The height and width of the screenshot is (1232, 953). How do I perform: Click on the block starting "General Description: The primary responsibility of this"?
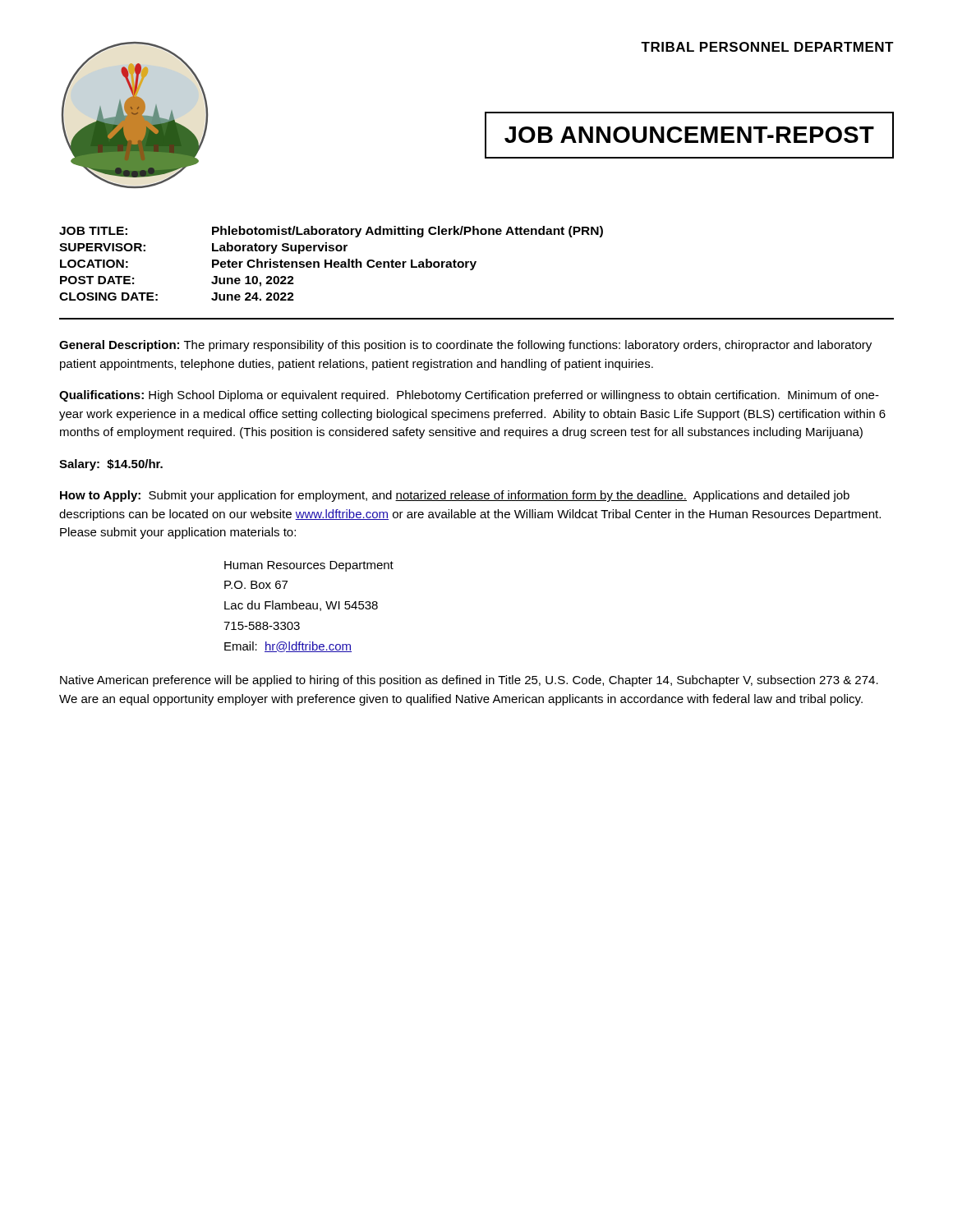coord(466,354)
